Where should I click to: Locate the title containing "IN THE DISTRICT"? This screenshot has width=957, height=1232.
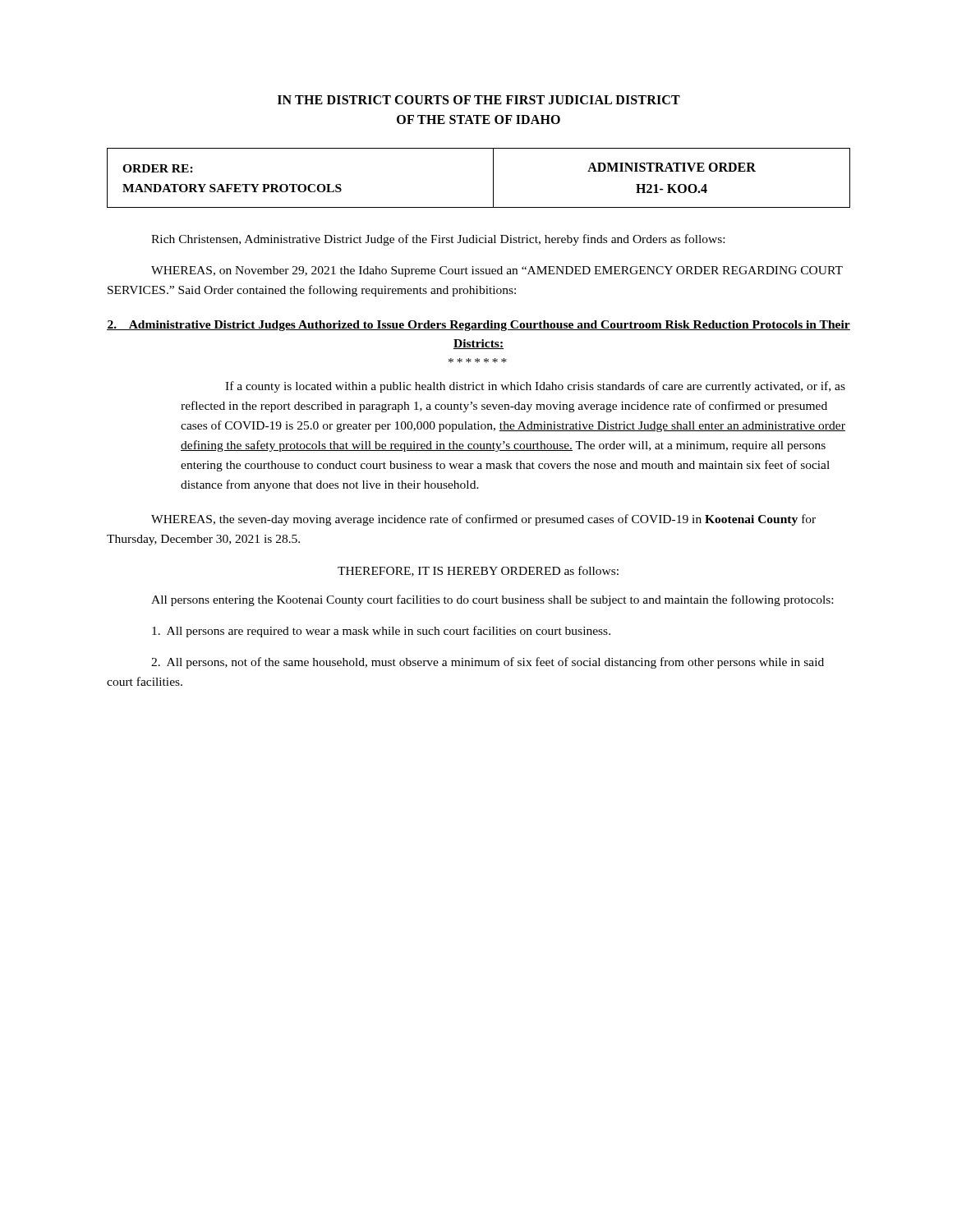point(478,110)
